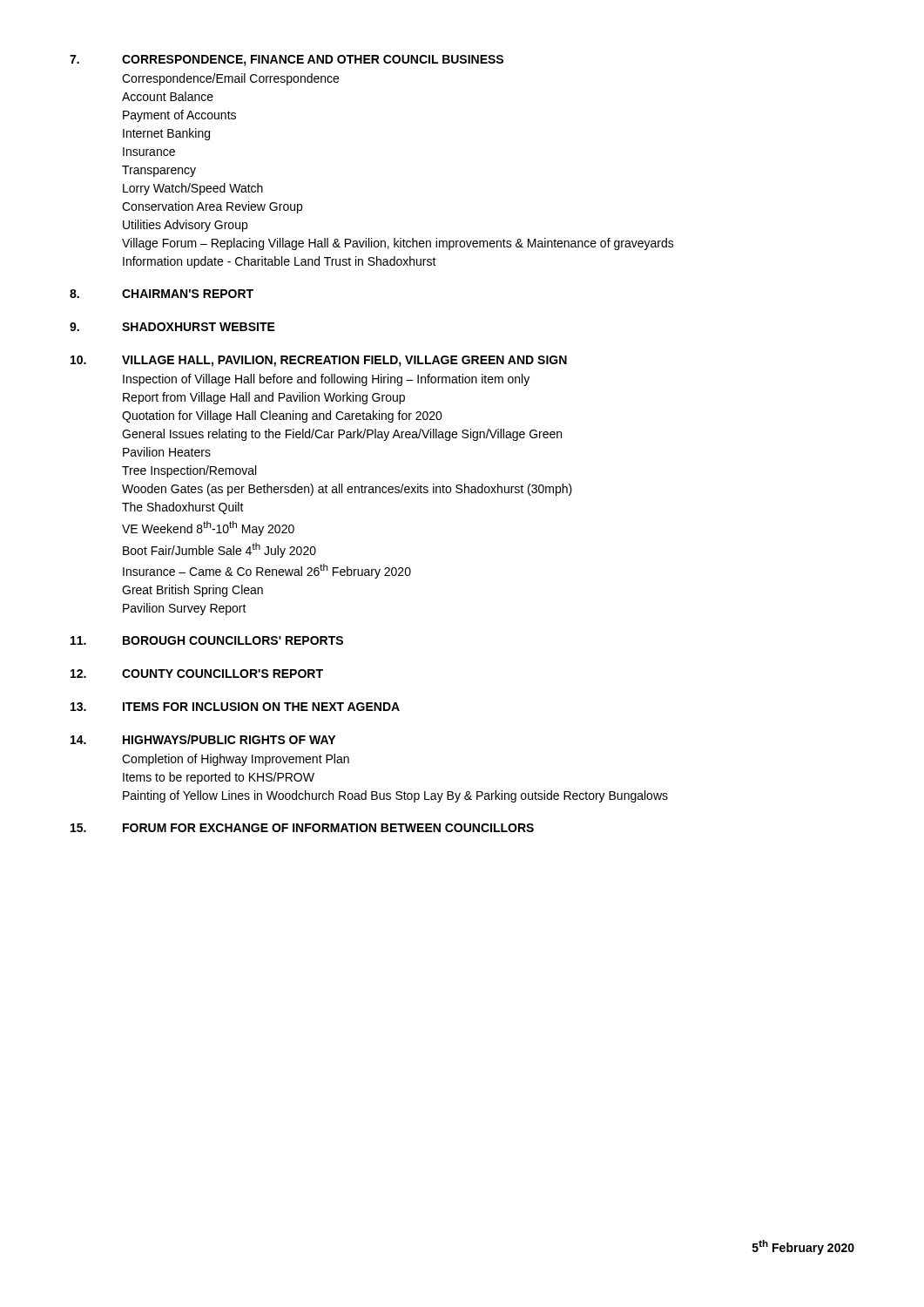Locate the block starting "10. VILLAGE HALL,"

[462, 485]
